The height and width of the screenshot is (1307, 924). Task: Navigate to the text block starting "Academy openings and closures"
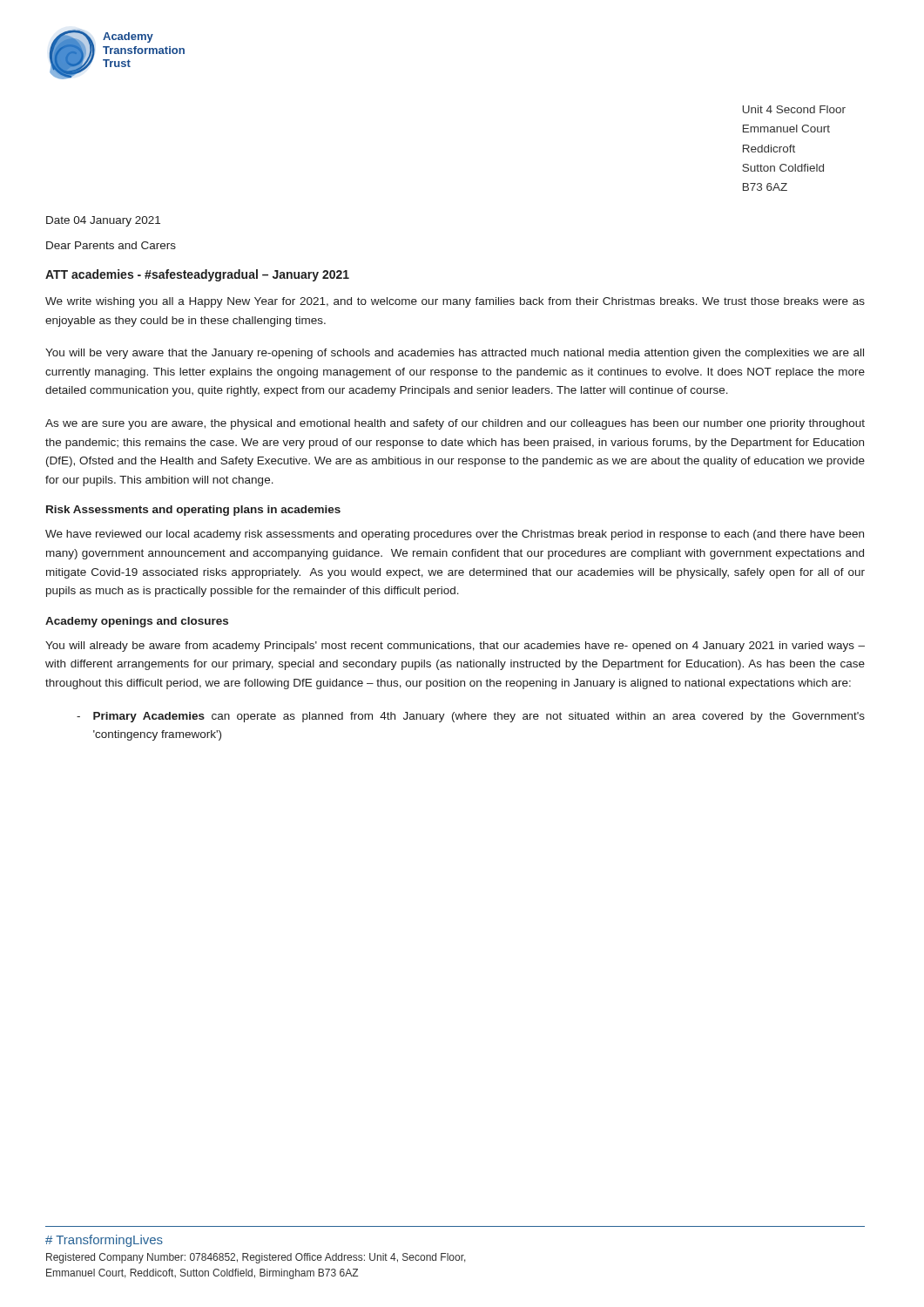137,621
